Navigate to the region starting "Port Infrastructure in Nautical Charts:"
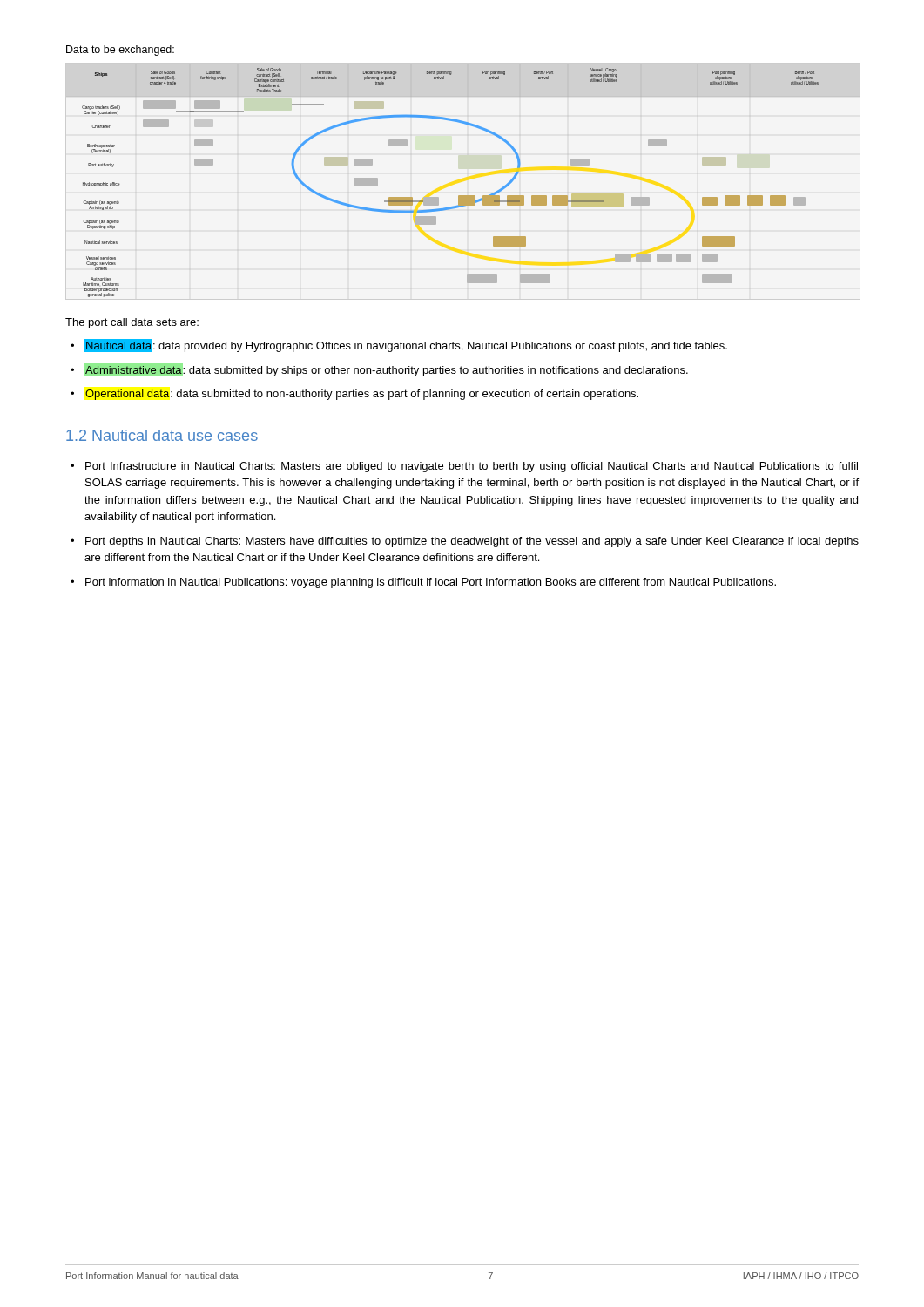Image resolution: width=924 pixels, height=1307 pixels. tap(472, 491)
